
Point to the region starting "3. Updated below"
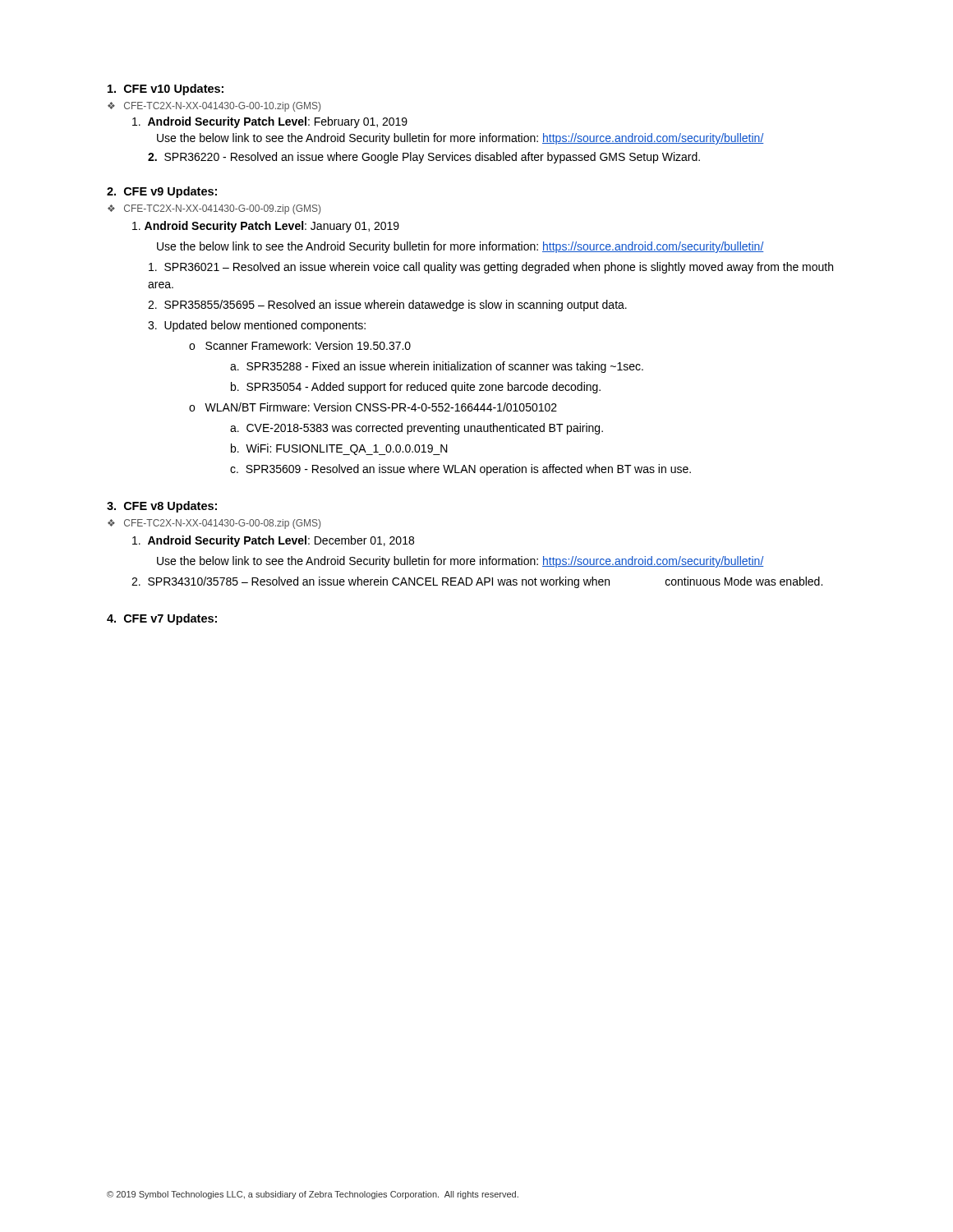257,325
